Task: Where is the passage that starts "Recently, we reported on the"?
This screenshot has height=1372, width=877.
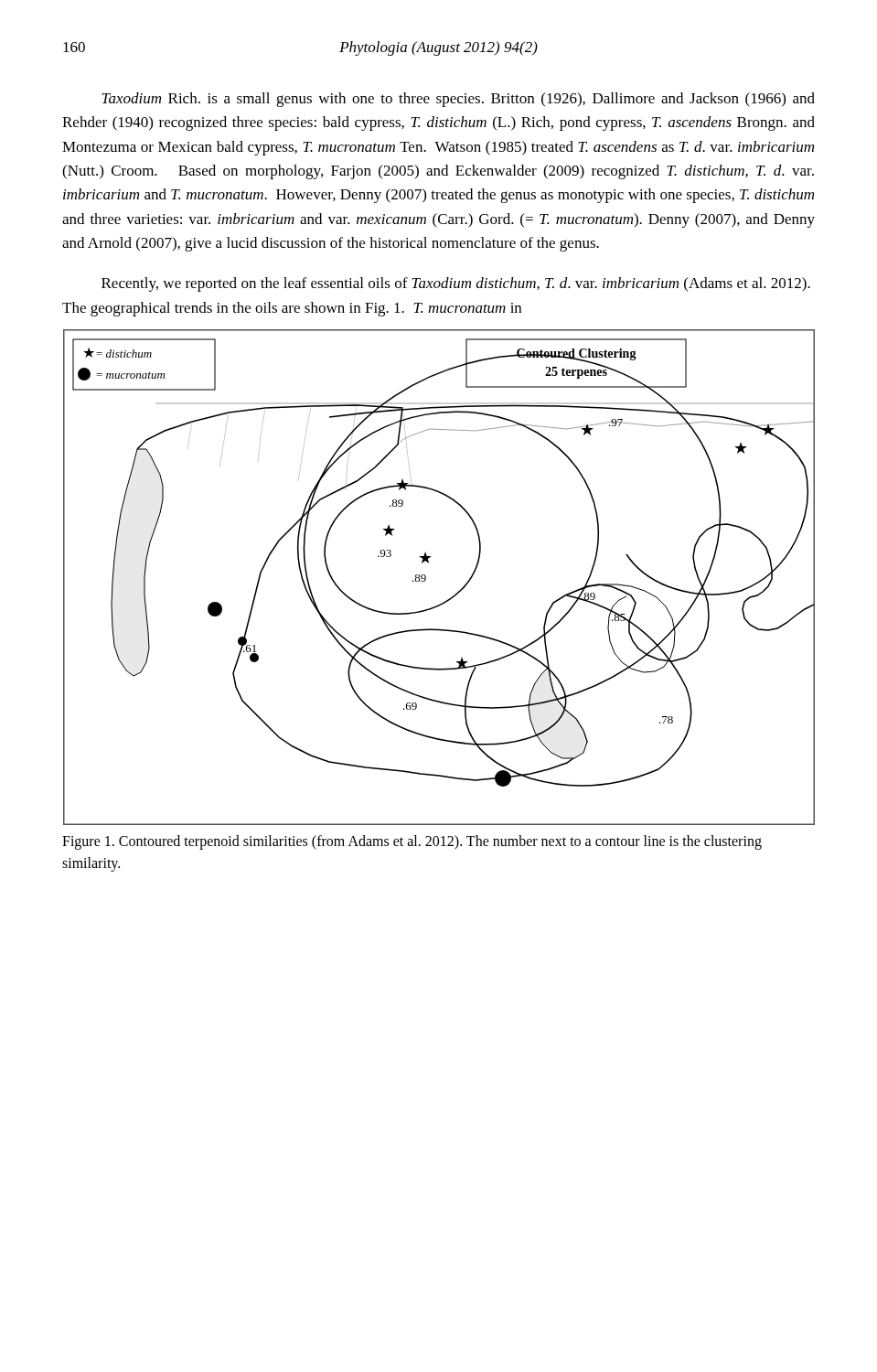Action: pyautogui.click(x=438, y=296)
